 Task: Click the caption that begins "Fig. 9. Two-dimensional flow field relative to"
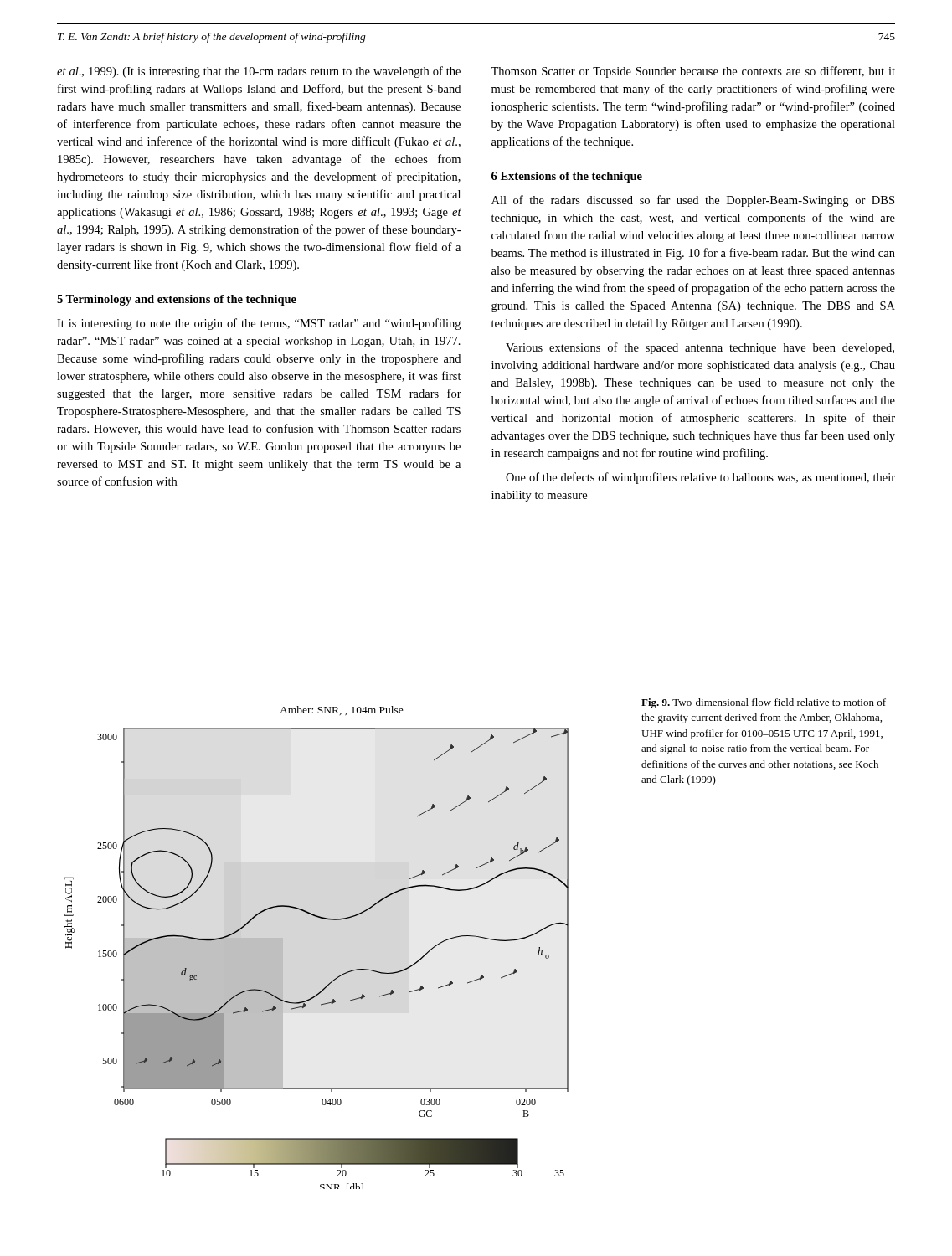click(764, 741)
